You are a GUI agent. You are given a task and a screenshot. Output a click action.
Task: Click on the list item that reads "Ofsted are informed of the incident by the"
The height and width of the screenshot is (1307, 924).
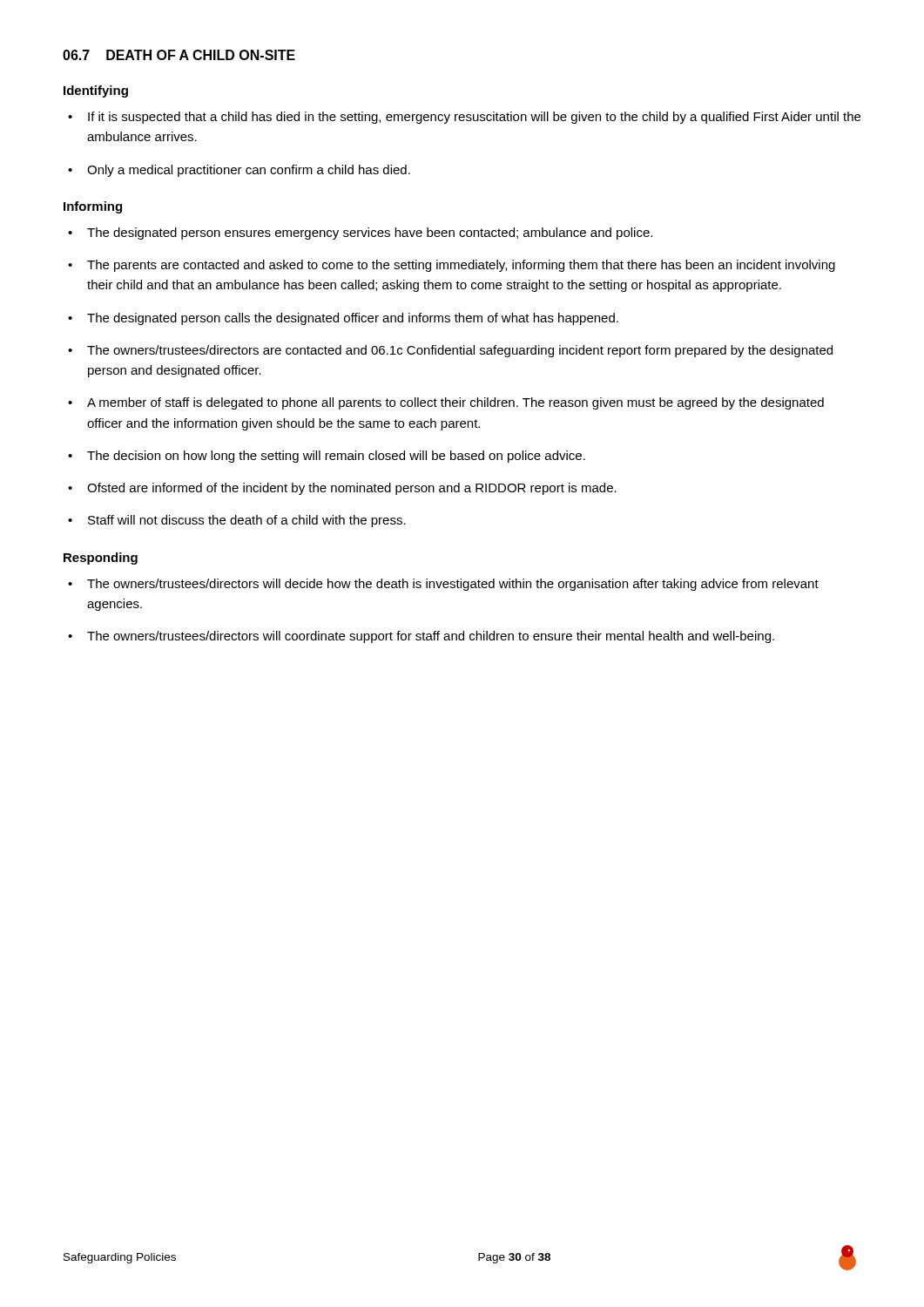point(352,488)
